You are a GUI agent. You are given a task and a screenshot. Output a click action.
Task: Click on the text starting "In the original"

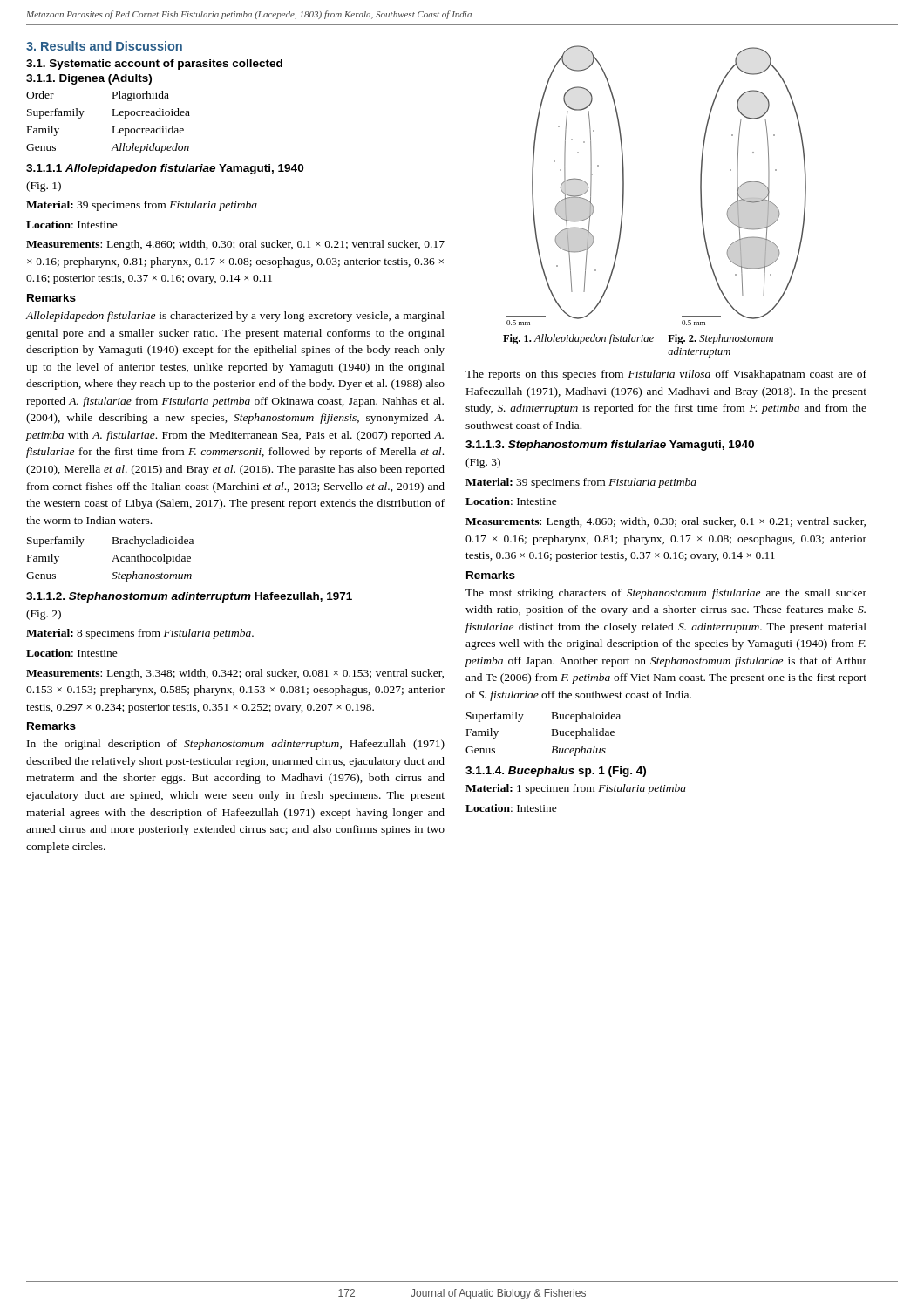click(x=235, y=795)
